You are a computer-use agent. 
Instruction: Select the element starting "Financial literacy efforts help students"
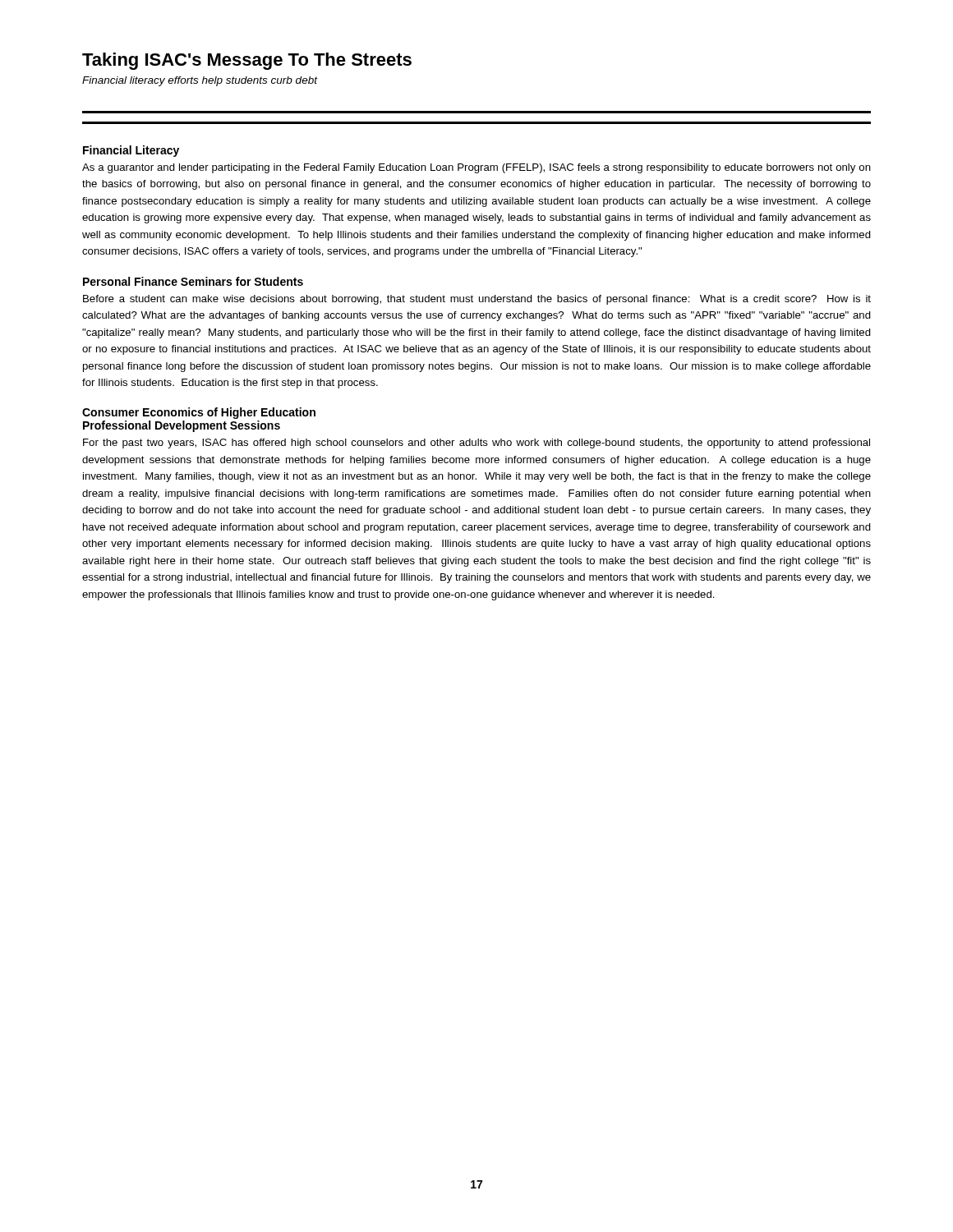[x=200, y=80]
